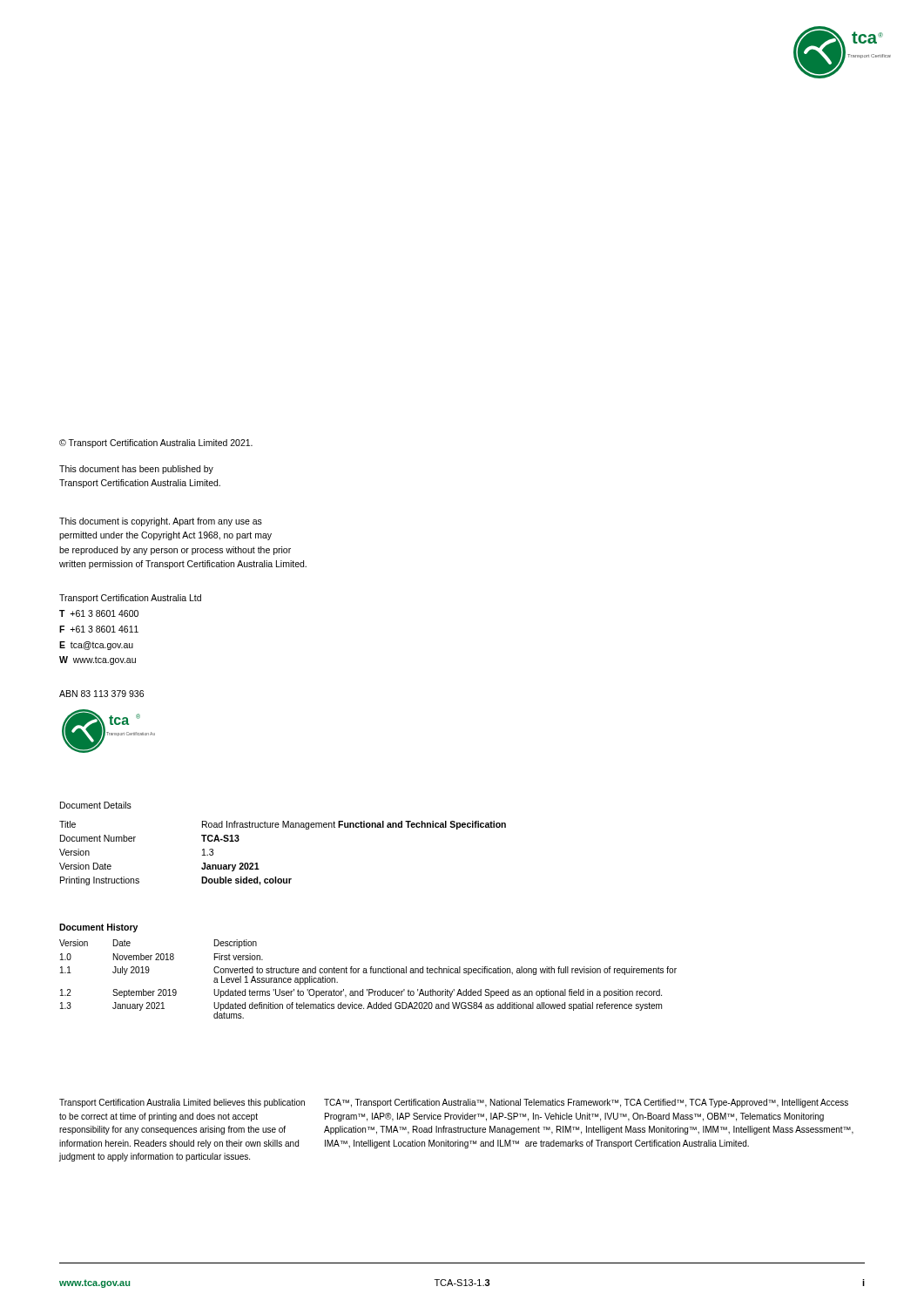The height and width of the screenshot is (1307, 924).
Task: Select the block starting "TCA™, Transport Certification Australia™,"
Action: 589,1123
